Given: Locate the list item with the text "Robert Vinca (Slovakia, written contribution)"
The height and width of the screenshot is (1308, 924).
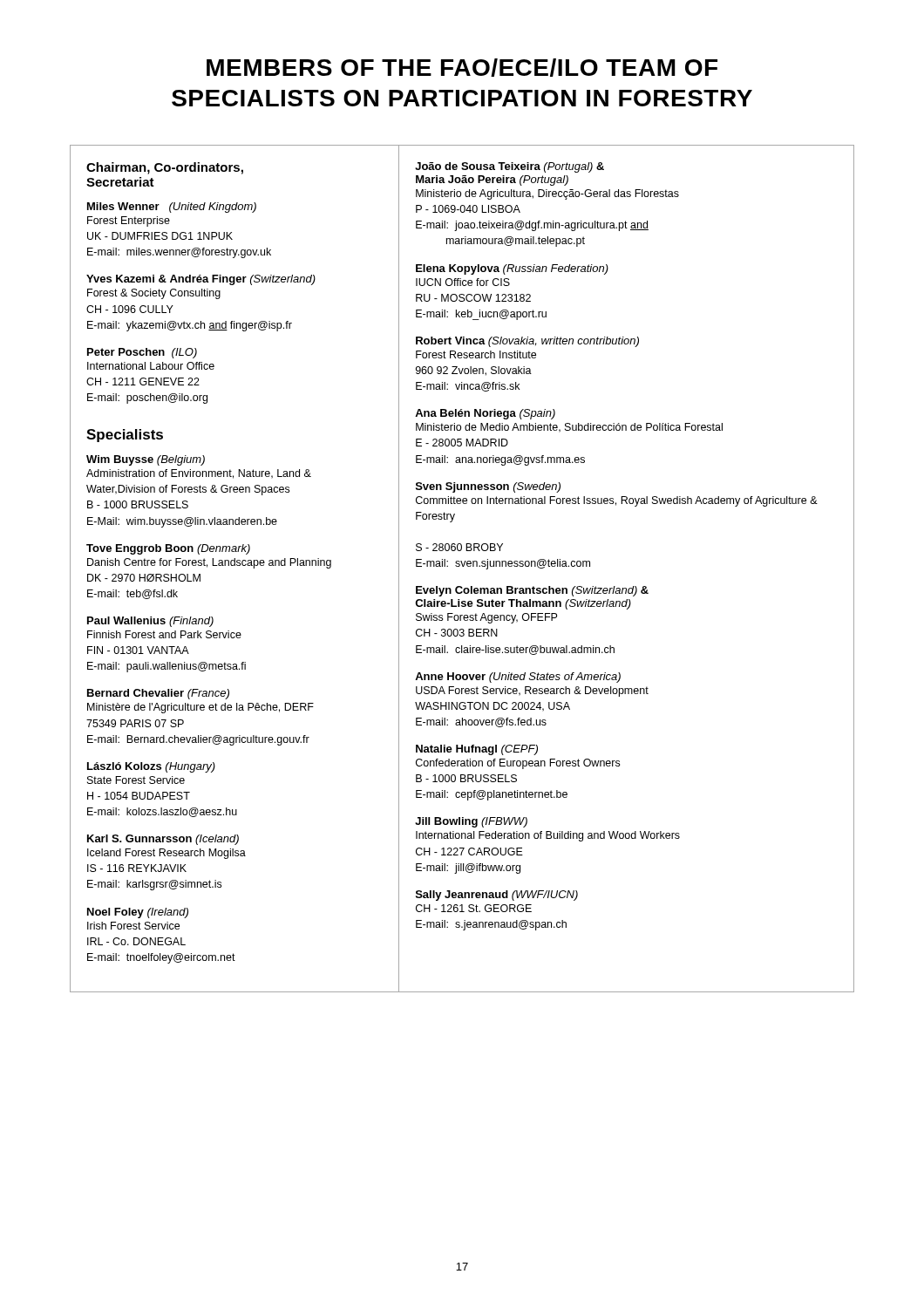Looking at the screenshot, I should point(527,342).
